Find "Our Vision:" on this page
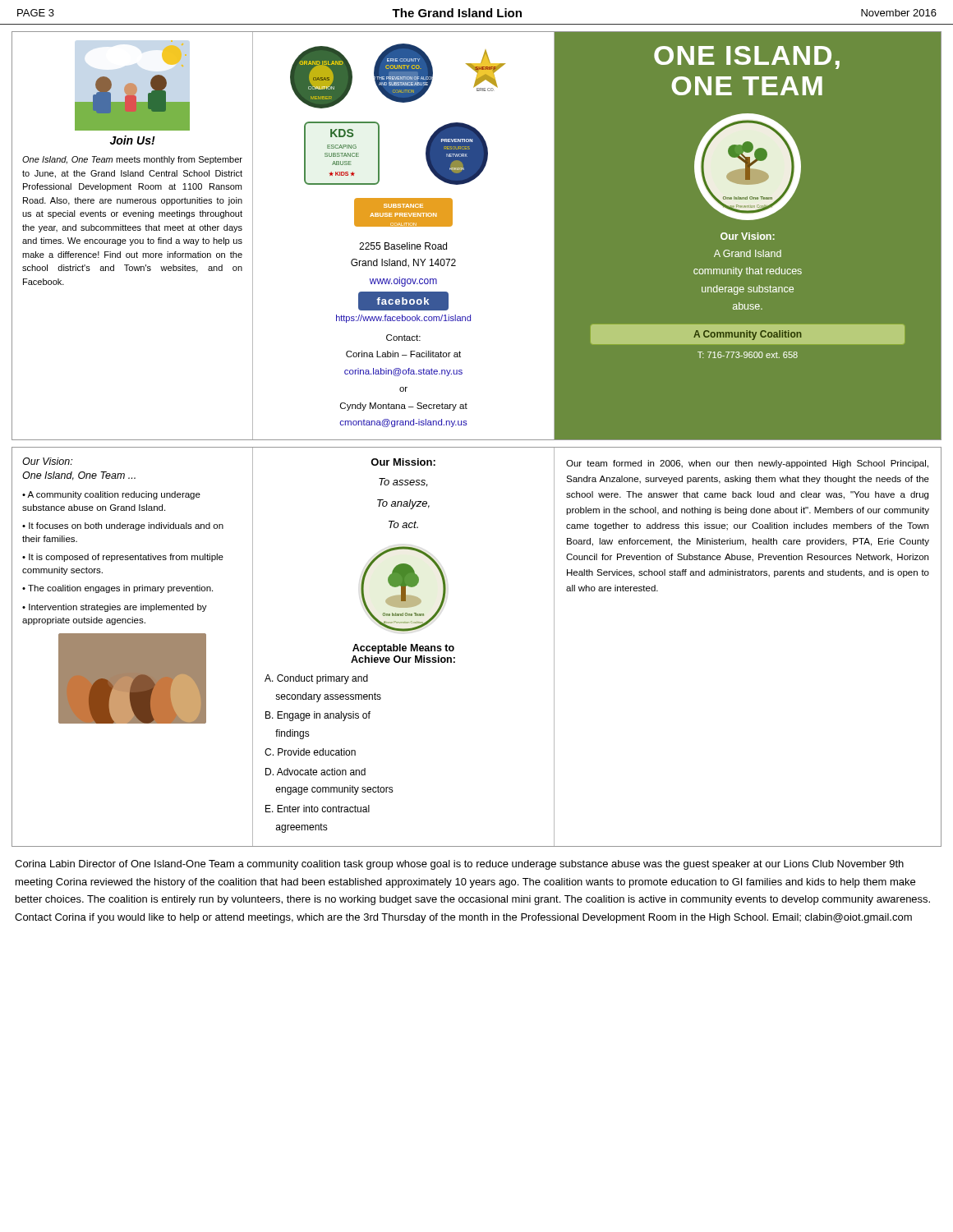This screenshot has width=953, height=1232. click(x=48, y=462)
